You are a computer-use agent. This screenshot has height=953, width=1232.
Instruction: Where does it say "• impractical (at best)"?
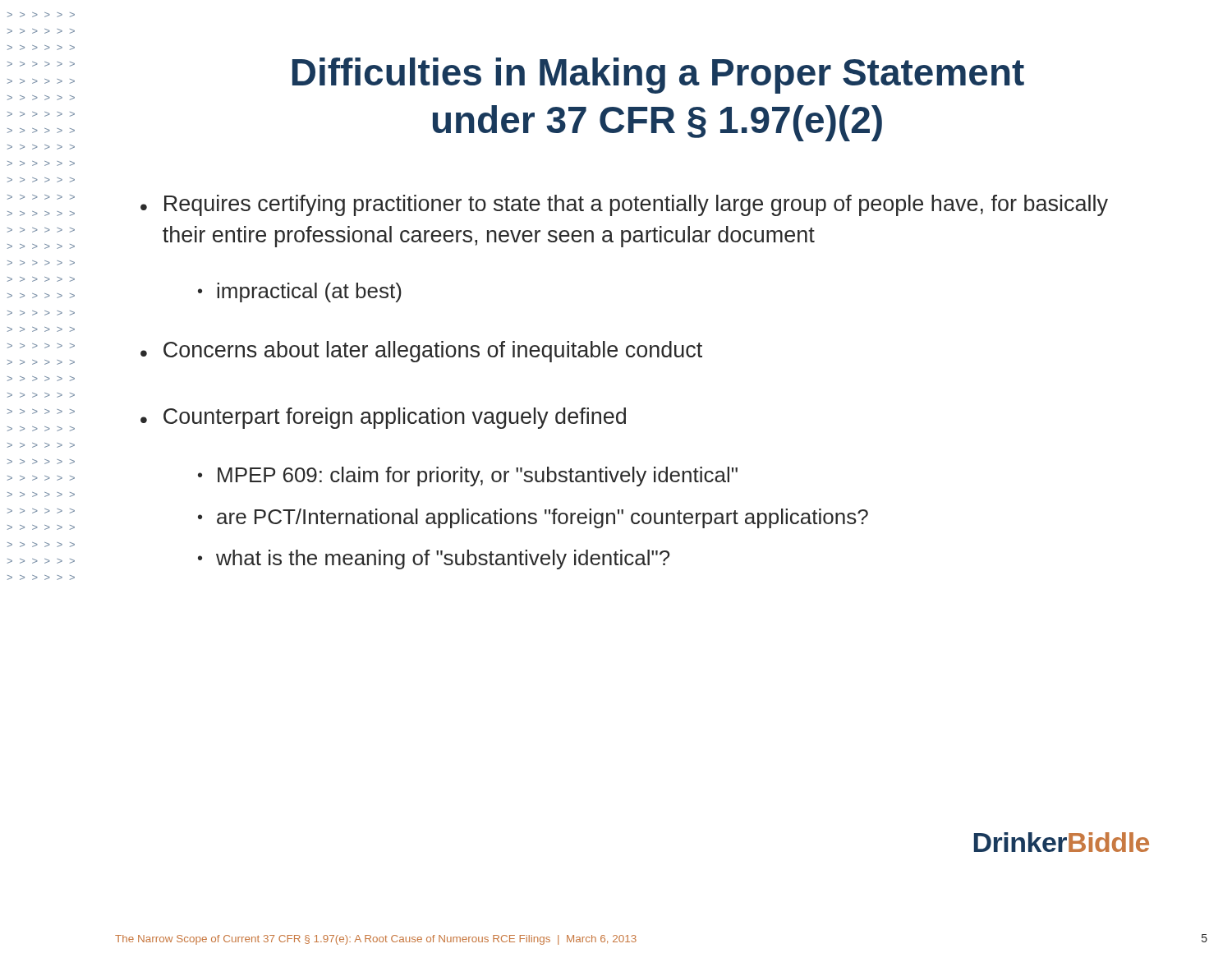pyautogui.click(x=300, y=291)
